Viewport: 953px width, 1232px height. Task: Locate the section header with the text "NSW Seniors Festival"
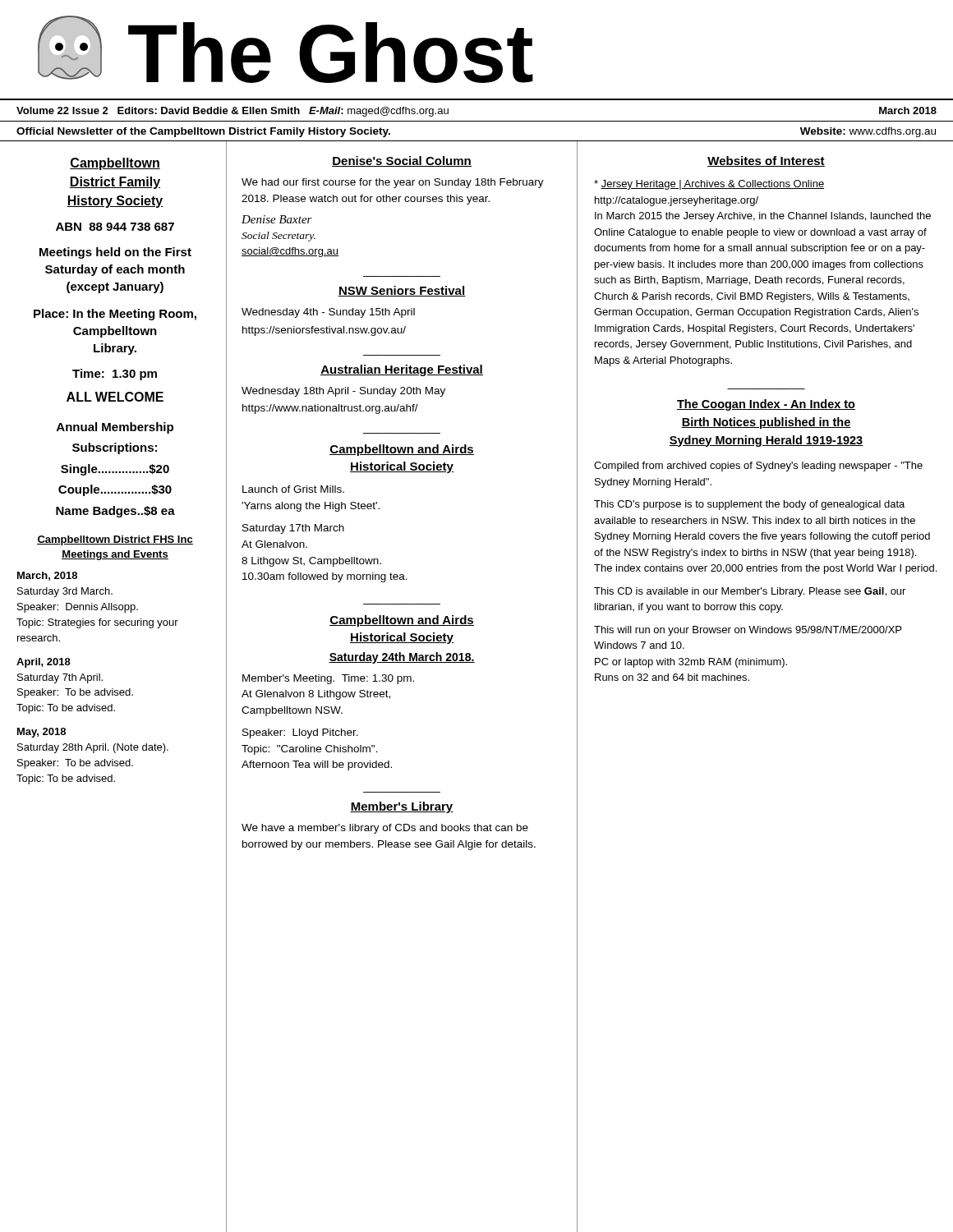(x=402, y=290)
